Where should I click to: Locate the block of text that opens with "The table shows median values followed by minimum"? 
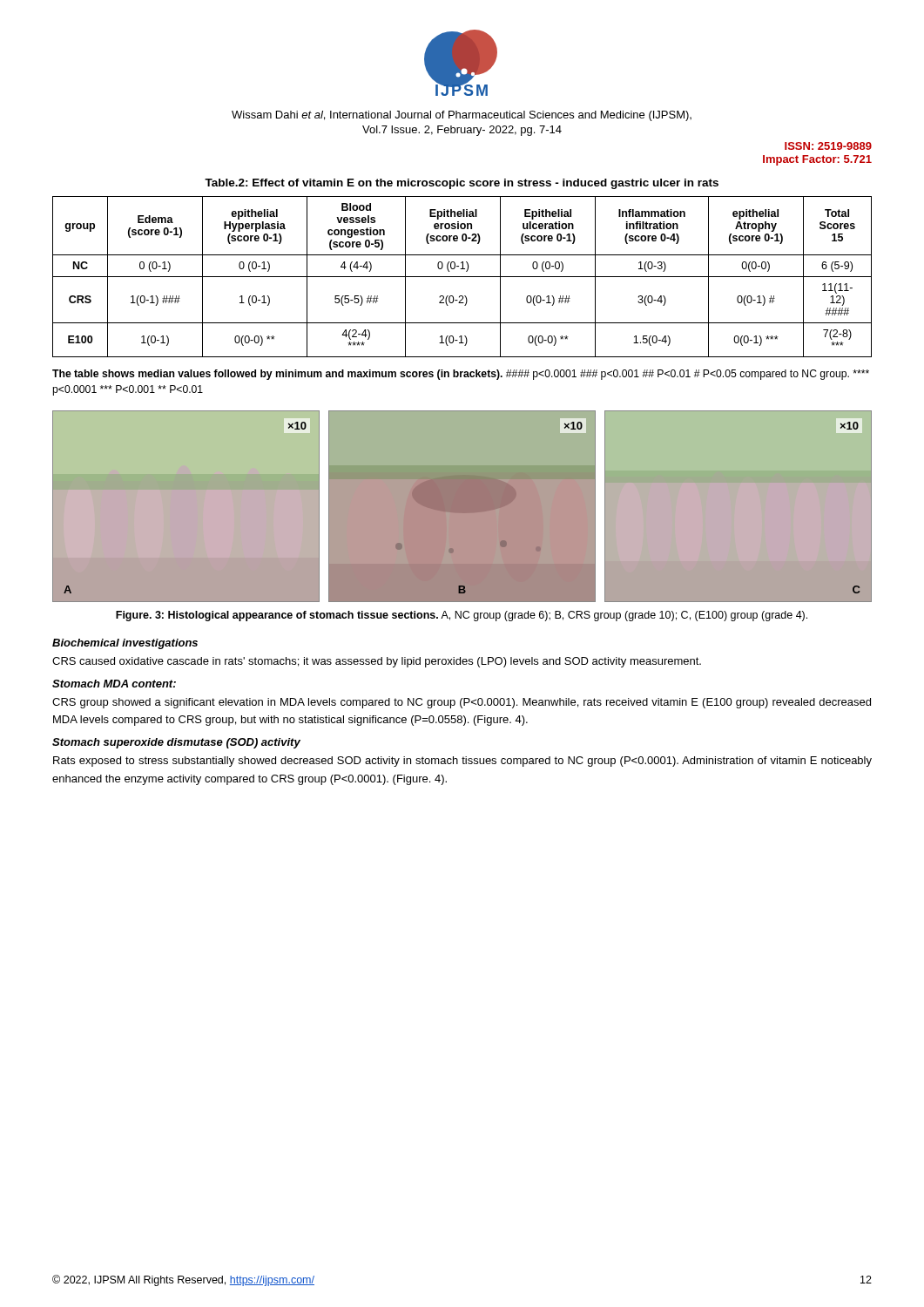pos(461,382)
